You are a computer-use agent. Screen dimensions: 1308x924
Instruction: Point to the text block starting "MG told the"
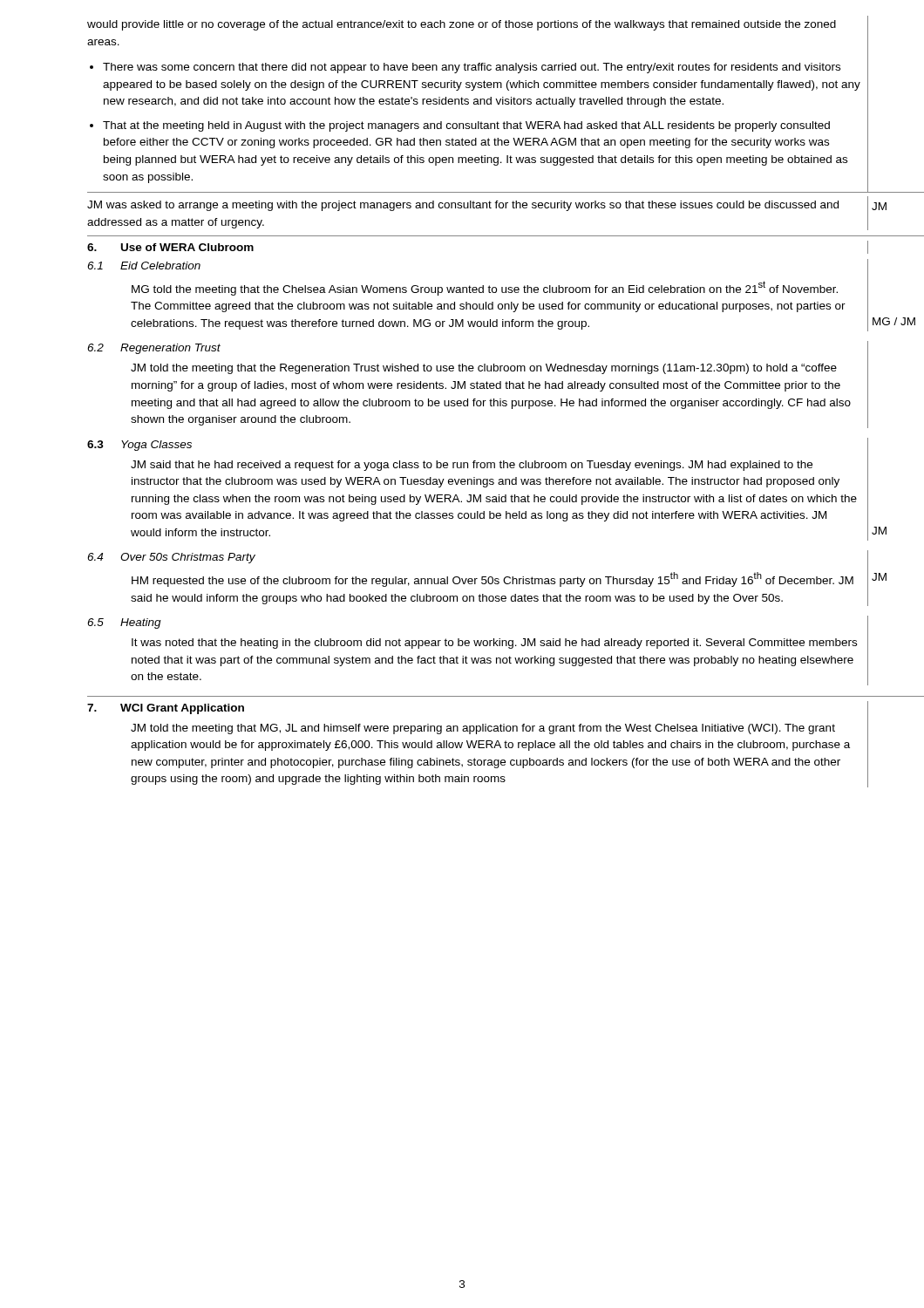[x=488, y=304]
